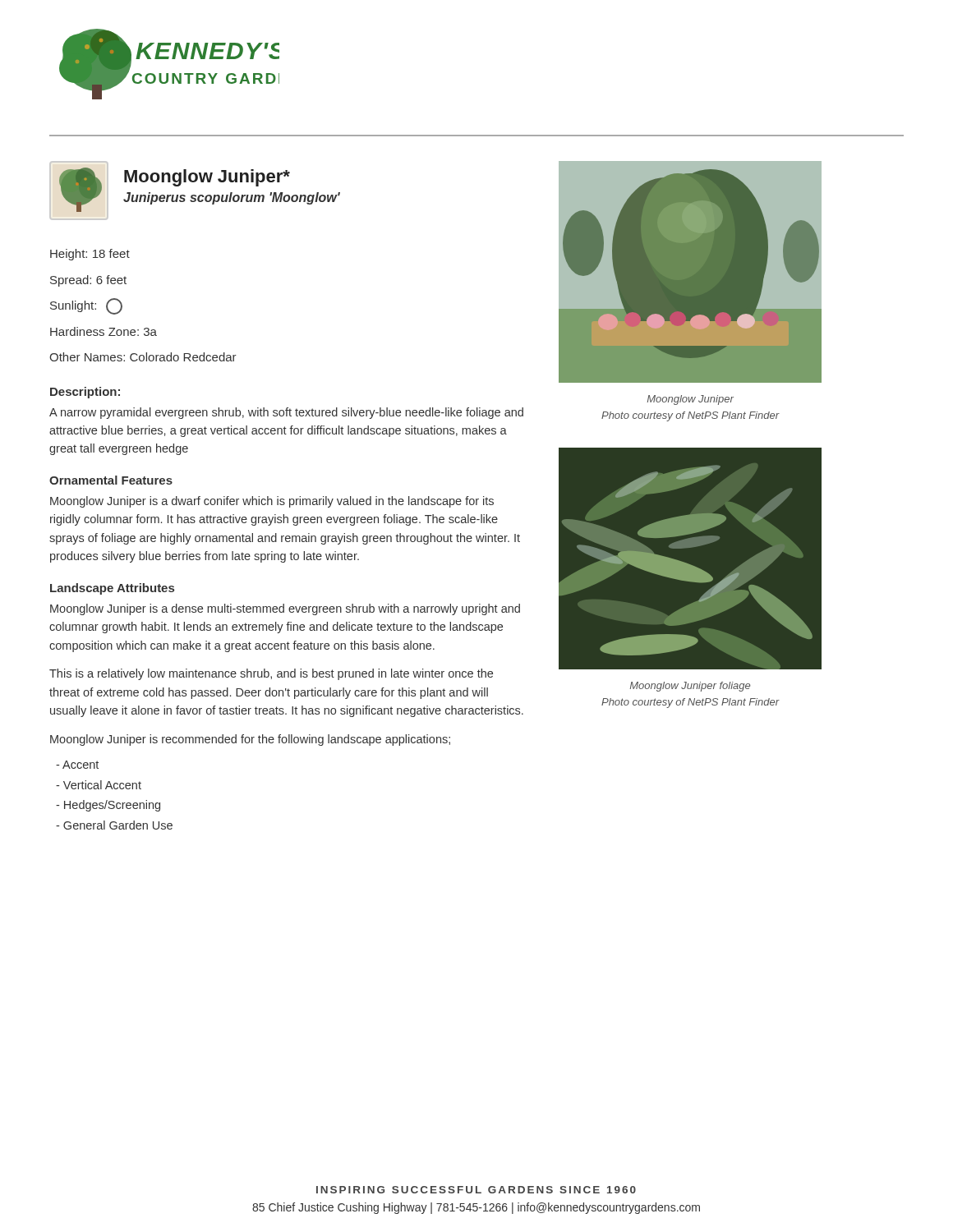Point to the block beginning "Moonglow Juniper is a dense"
953x1232 pixels.
tap(288, 627)
